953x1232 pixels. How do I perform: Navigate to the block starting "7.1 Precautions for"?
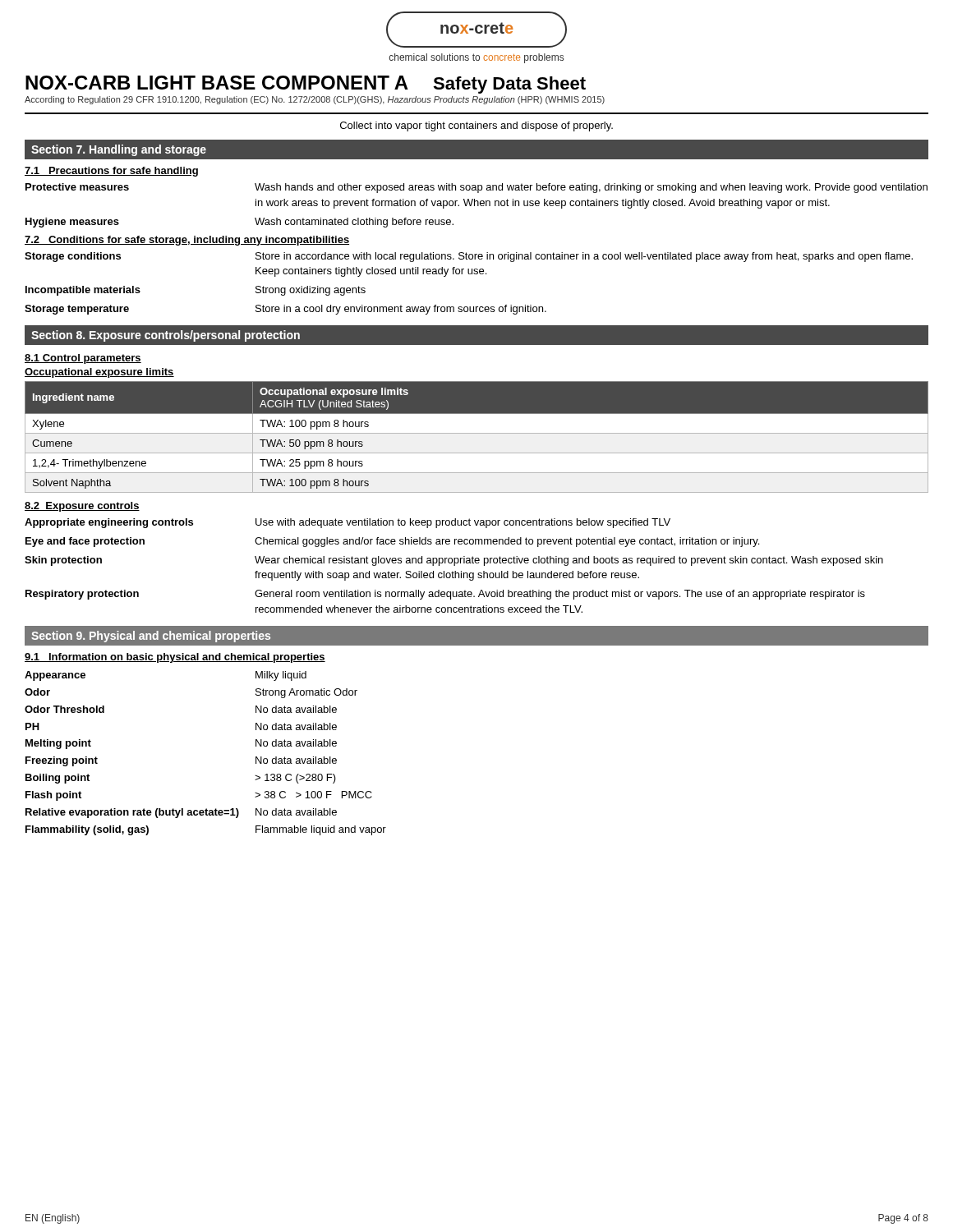112,170
